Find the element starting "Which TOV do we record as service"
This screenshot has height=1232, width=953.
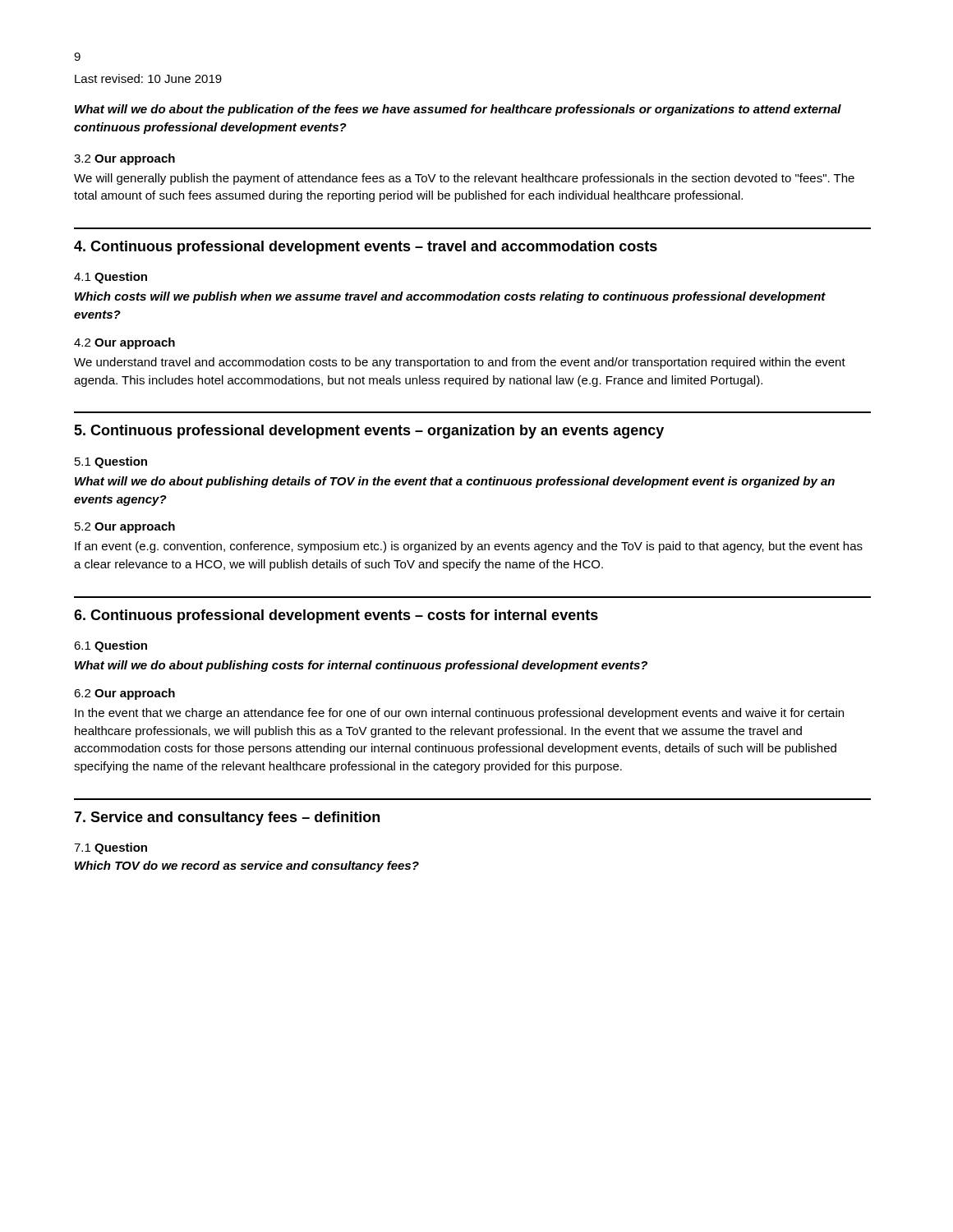246,866
